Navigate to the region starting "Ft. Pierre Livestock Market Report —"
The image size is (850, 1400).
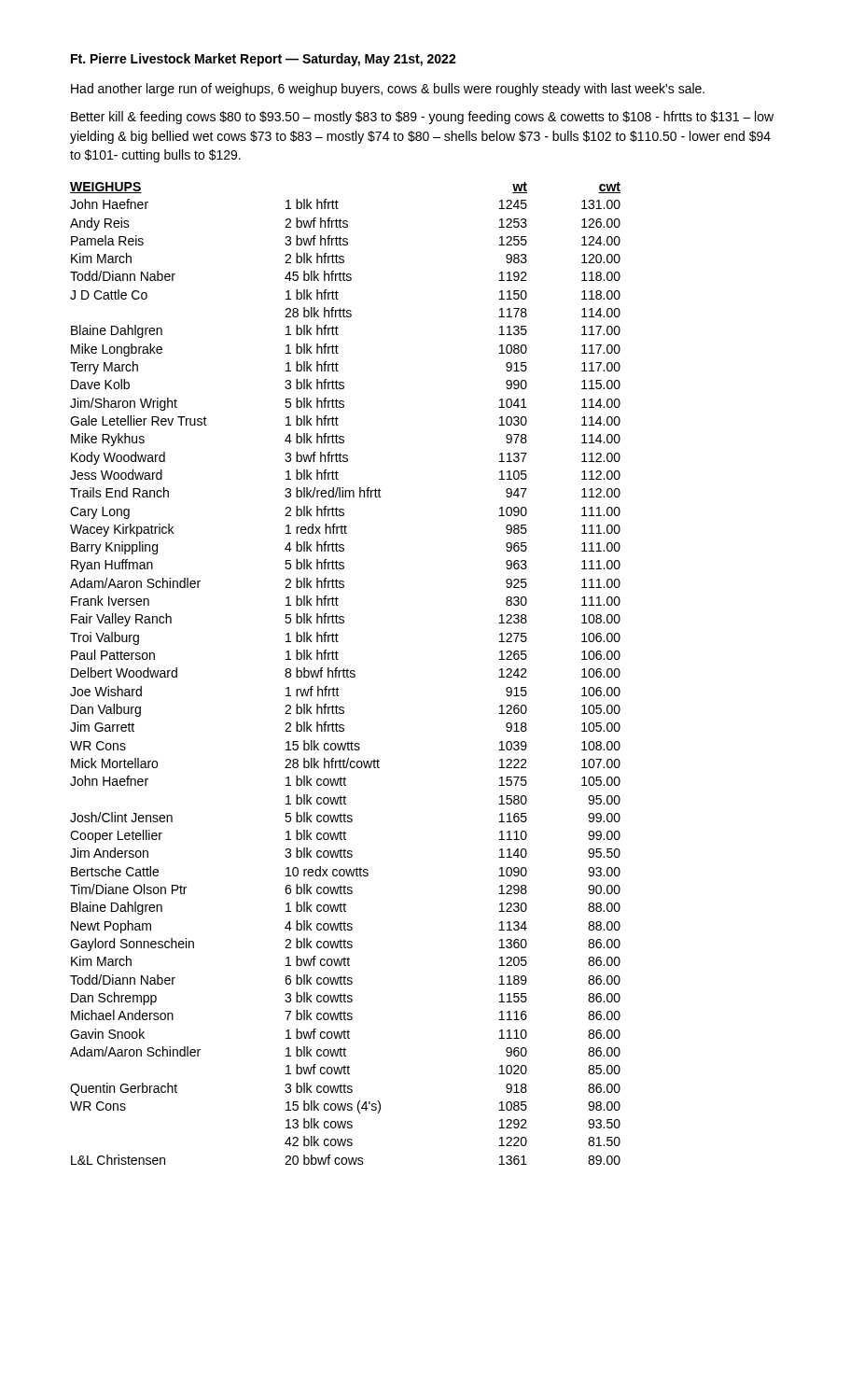(263, 59)
